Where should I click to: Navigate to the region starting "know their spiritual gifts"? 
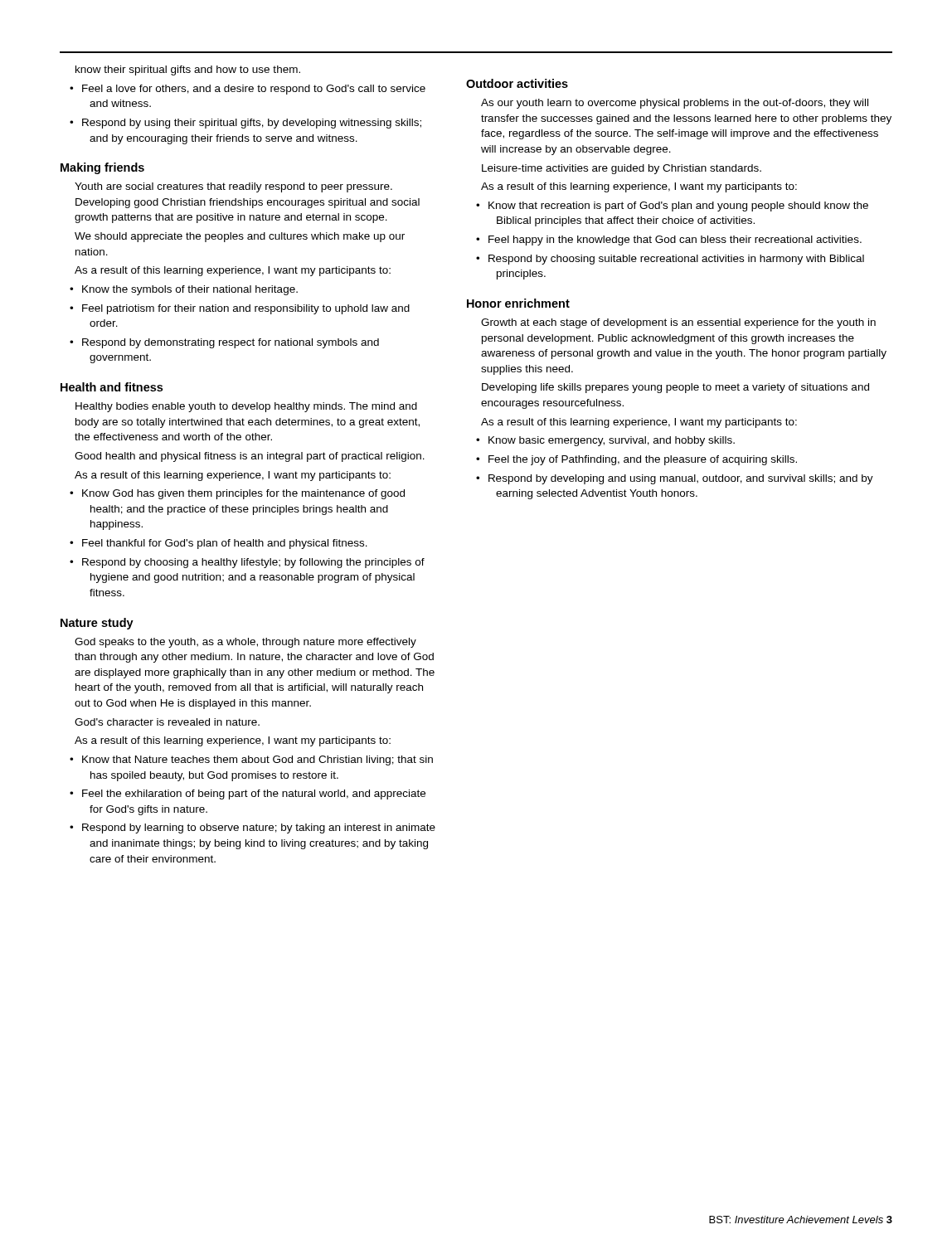(255, 70)
